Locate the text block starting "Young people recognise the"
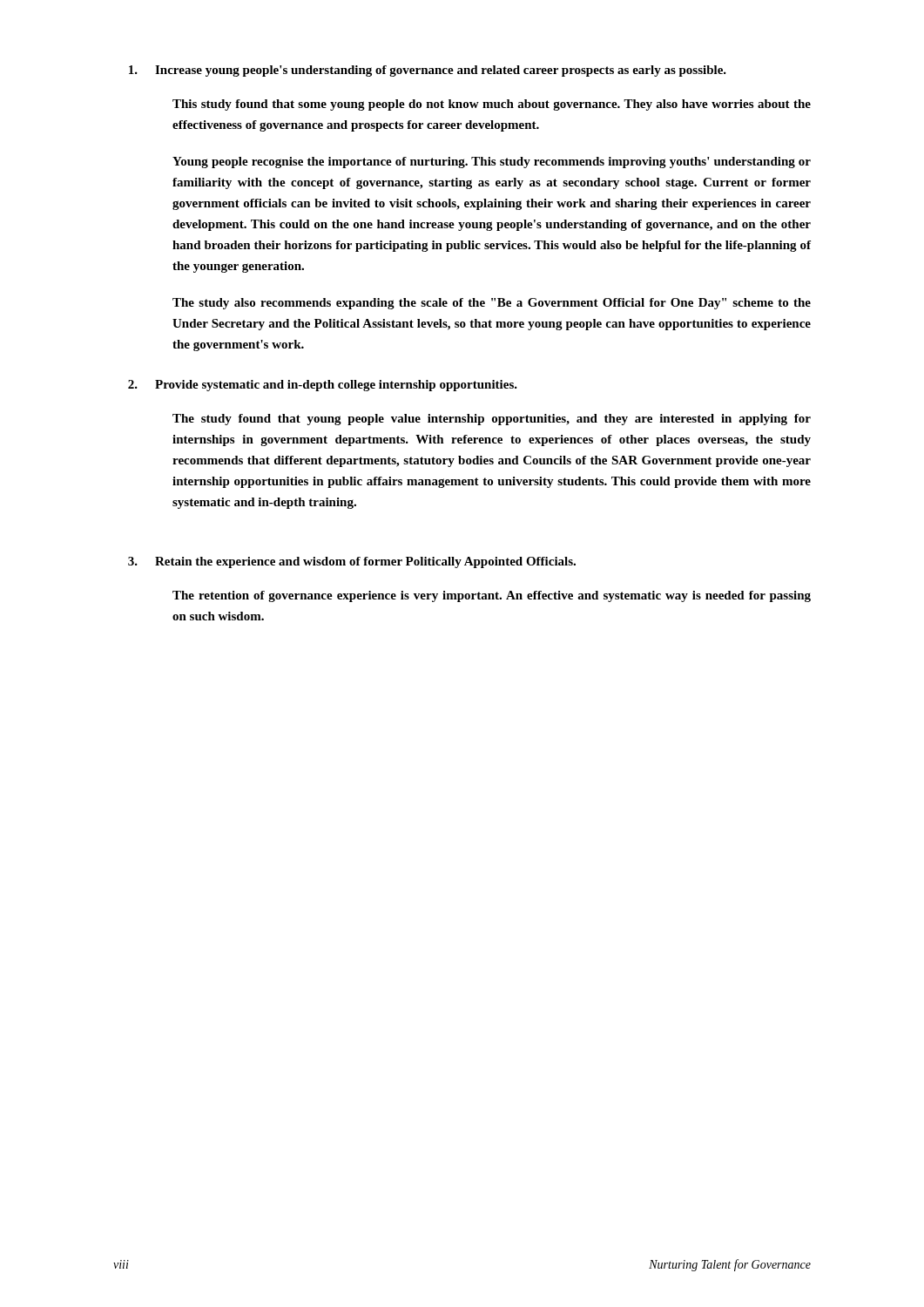This screenshot has width=924, height=1307. tap(492, 213)
